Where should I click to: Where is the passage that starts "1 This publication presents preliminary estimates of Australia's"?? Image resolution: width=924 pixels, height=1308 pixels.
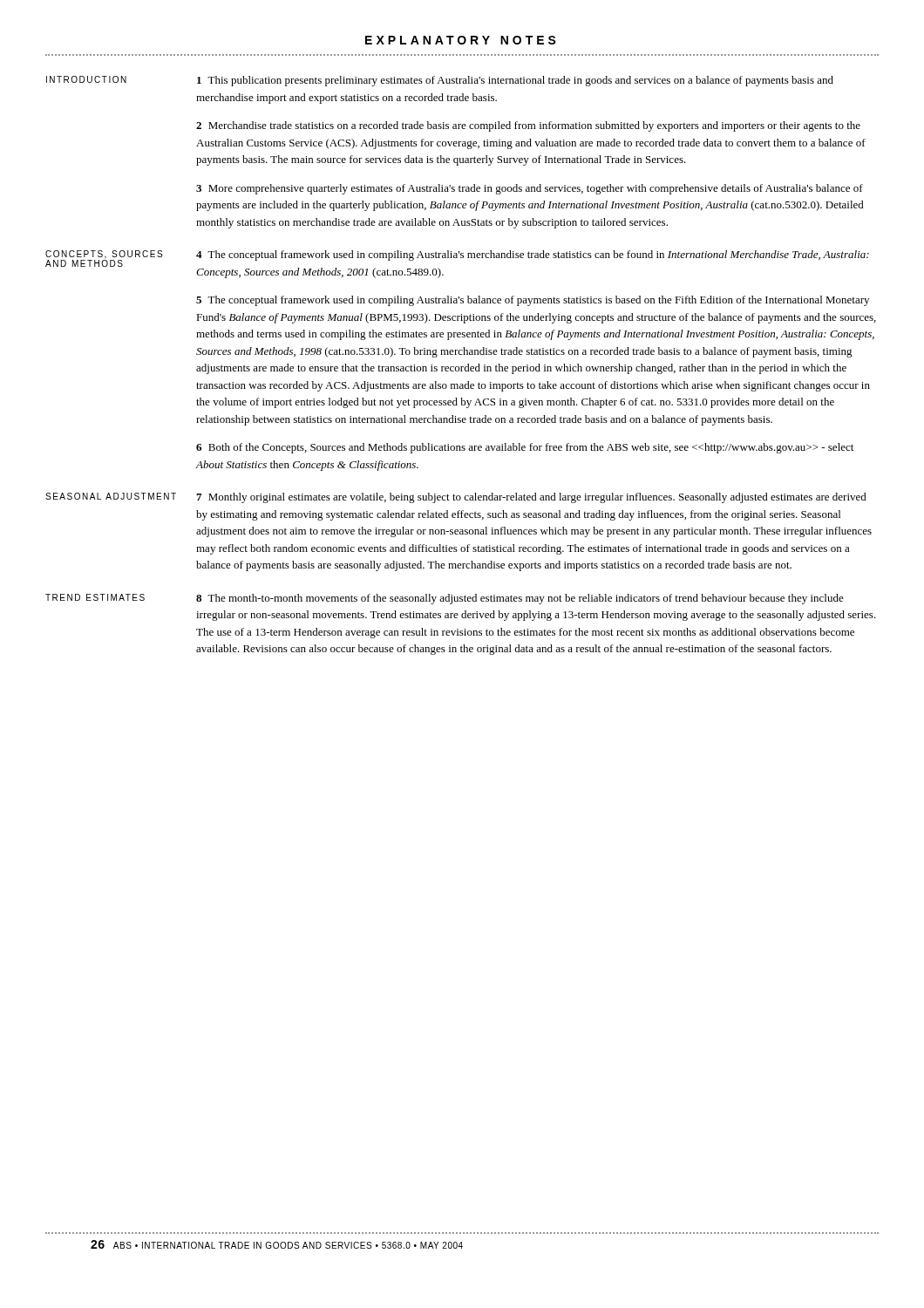point(515,88)
